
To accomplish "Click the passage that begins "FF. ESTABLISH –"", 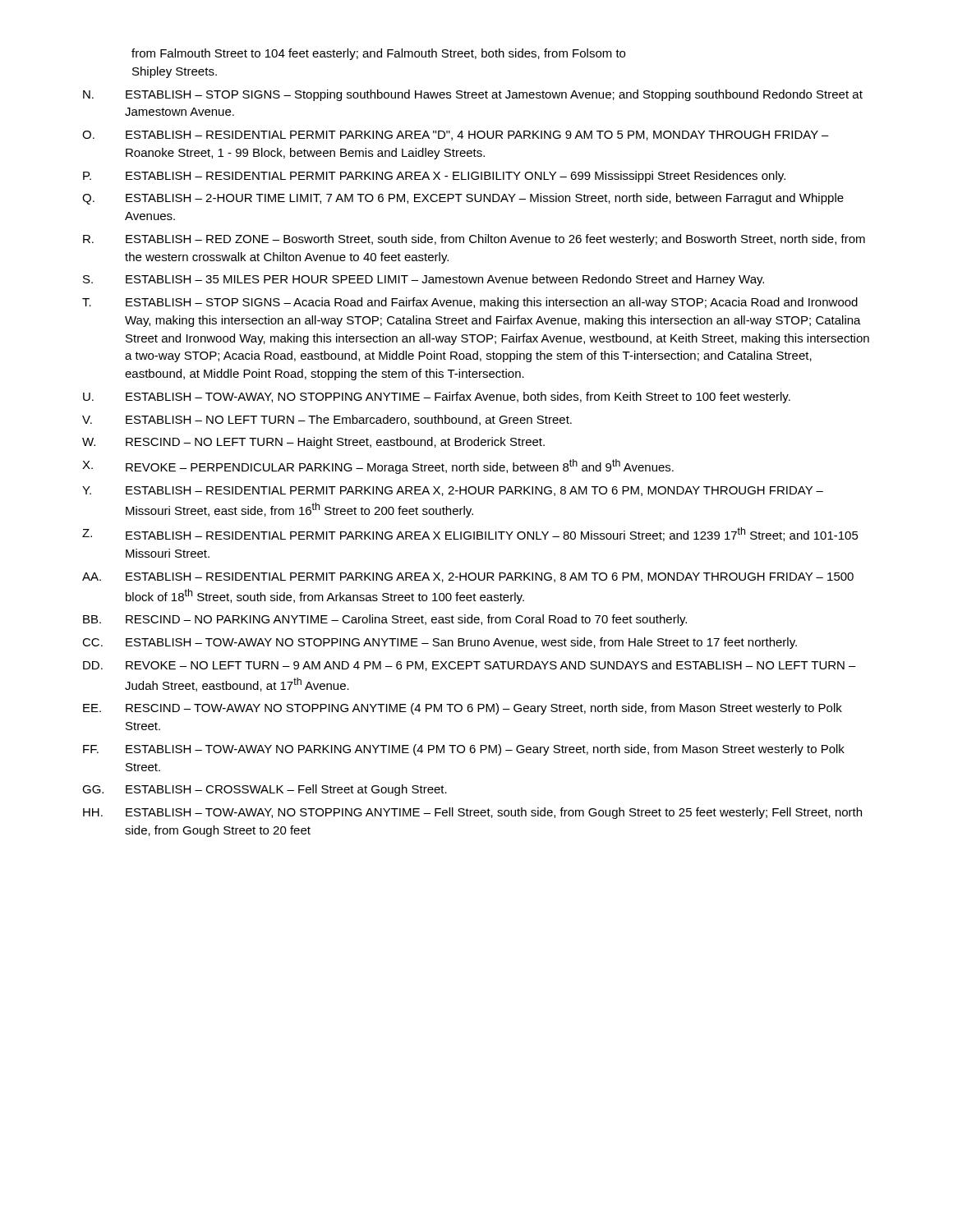I will coord(476,758).
